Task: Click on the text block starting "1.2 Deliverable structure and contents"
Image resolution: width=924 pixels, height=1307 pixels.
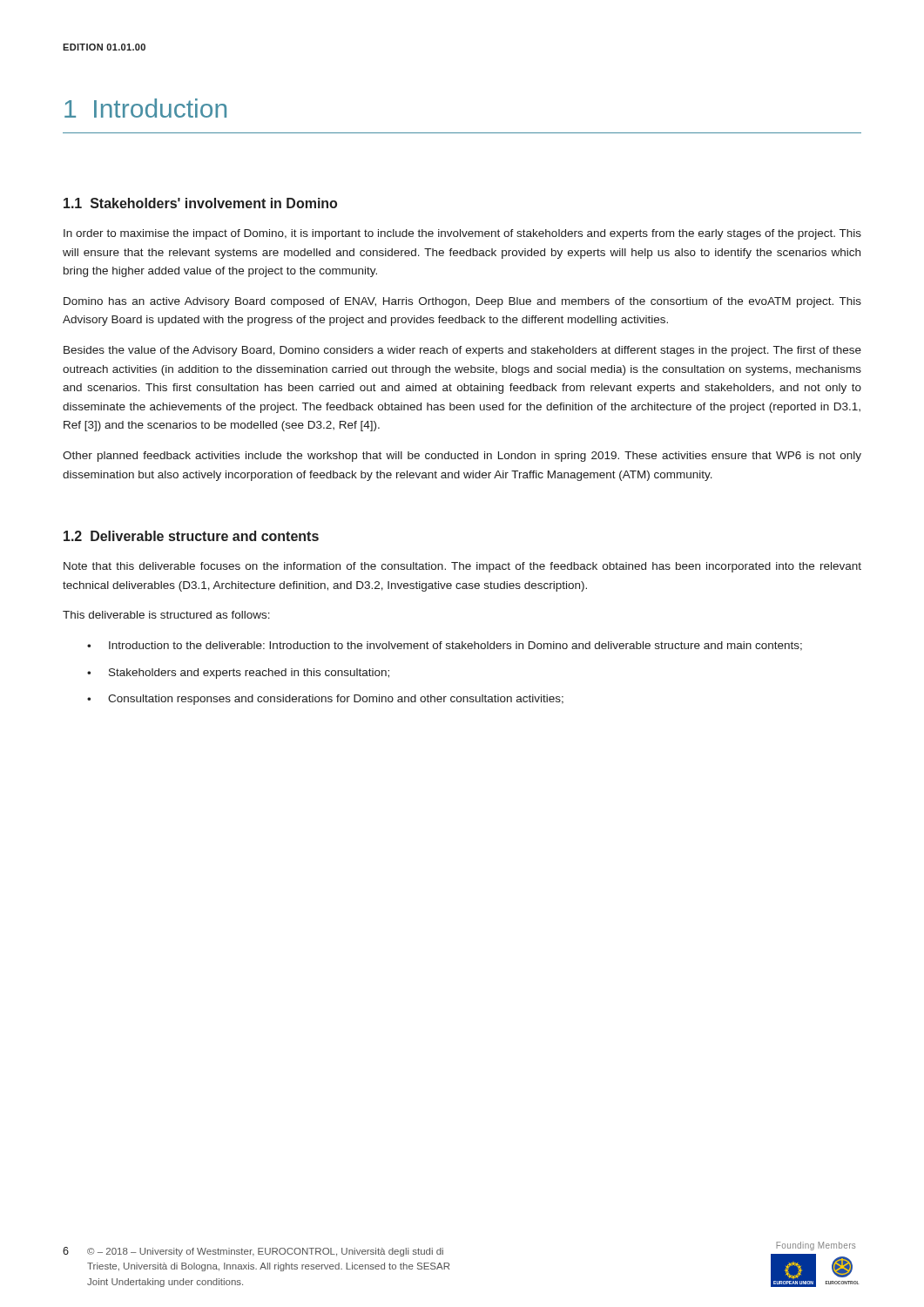Action: point(191,536)
